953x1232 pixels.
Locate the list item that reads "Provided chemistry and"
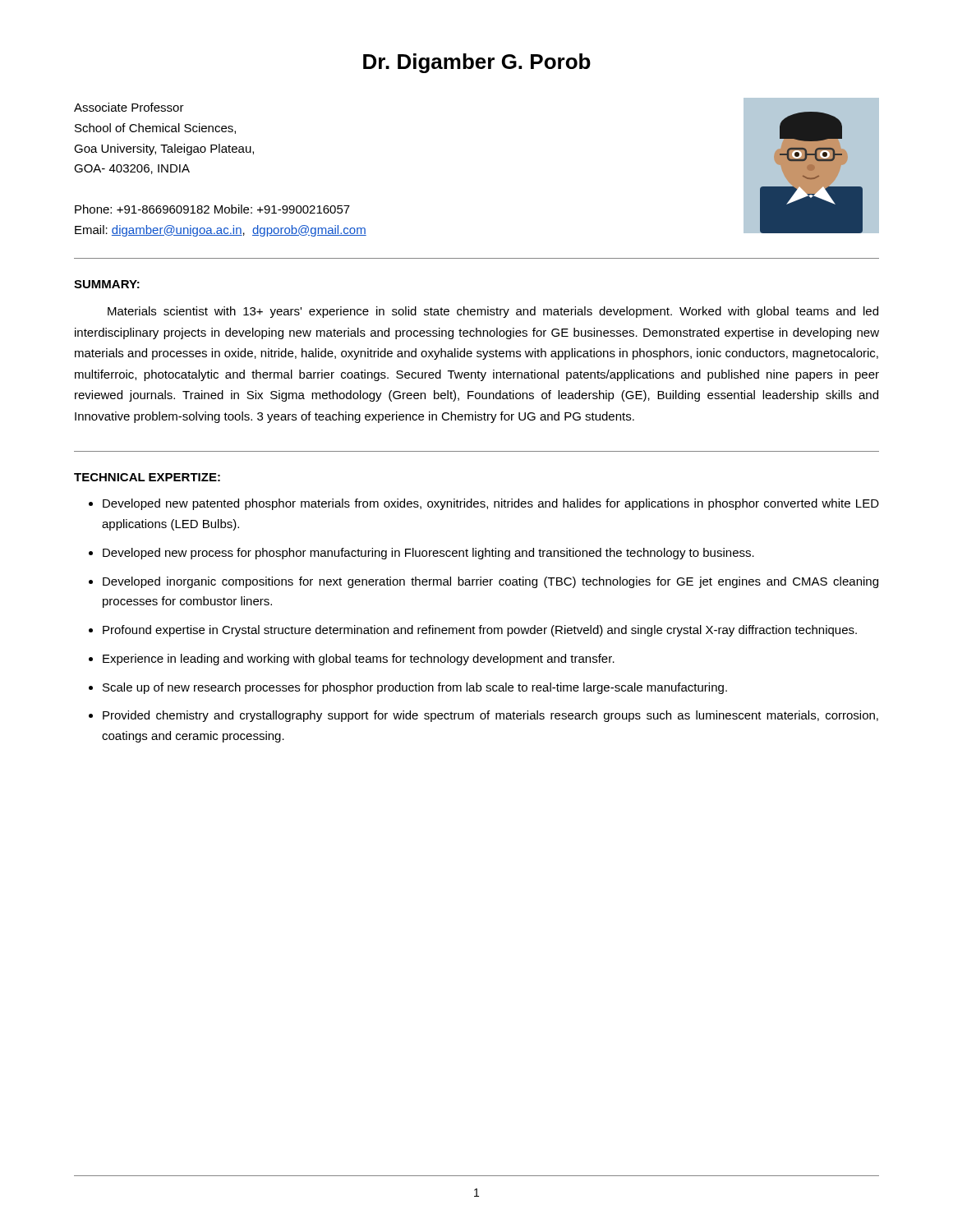click(x=490, y=725)
